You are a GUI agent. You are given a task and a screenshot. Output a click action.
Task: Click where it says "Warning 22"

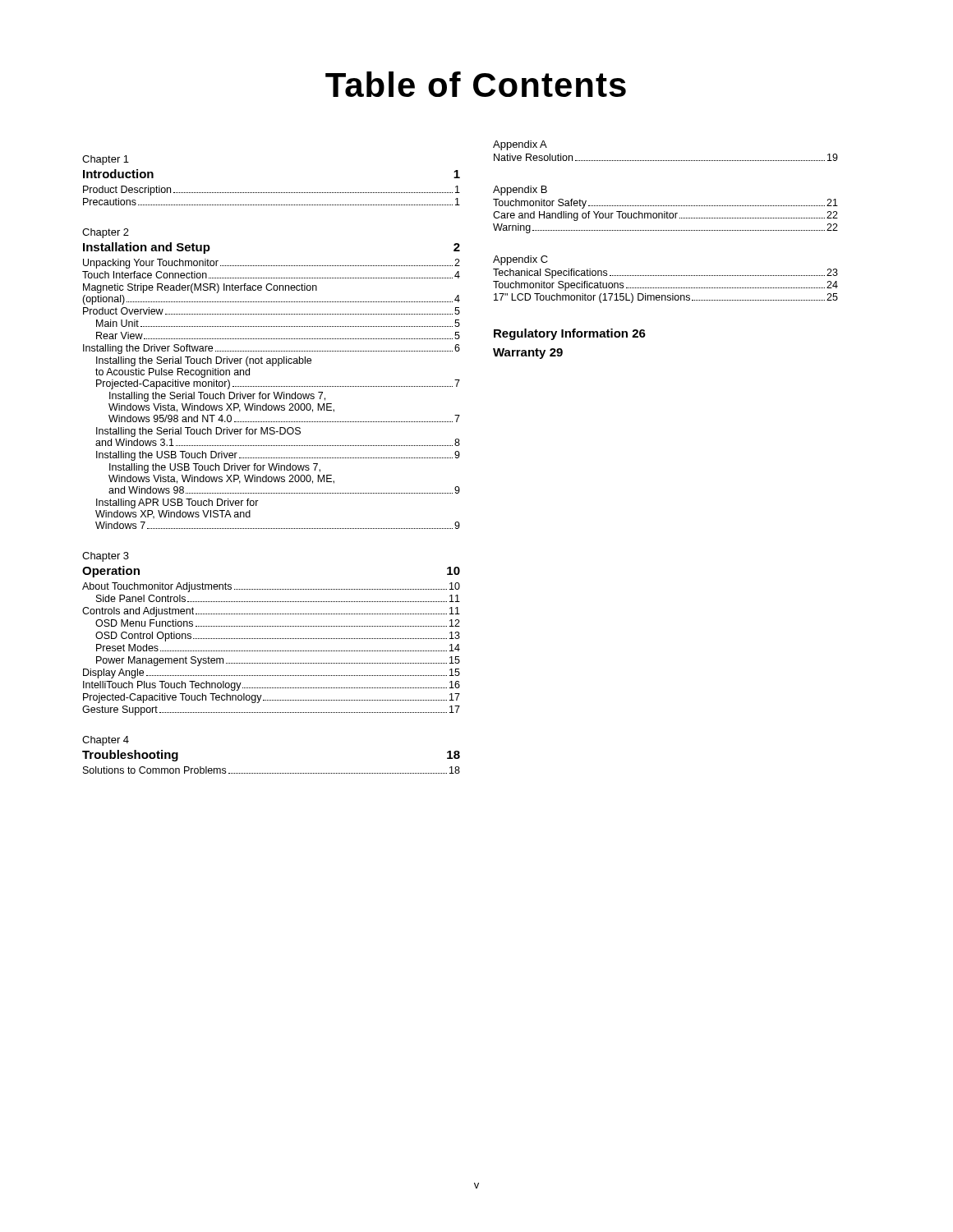[x=665, y=227]
